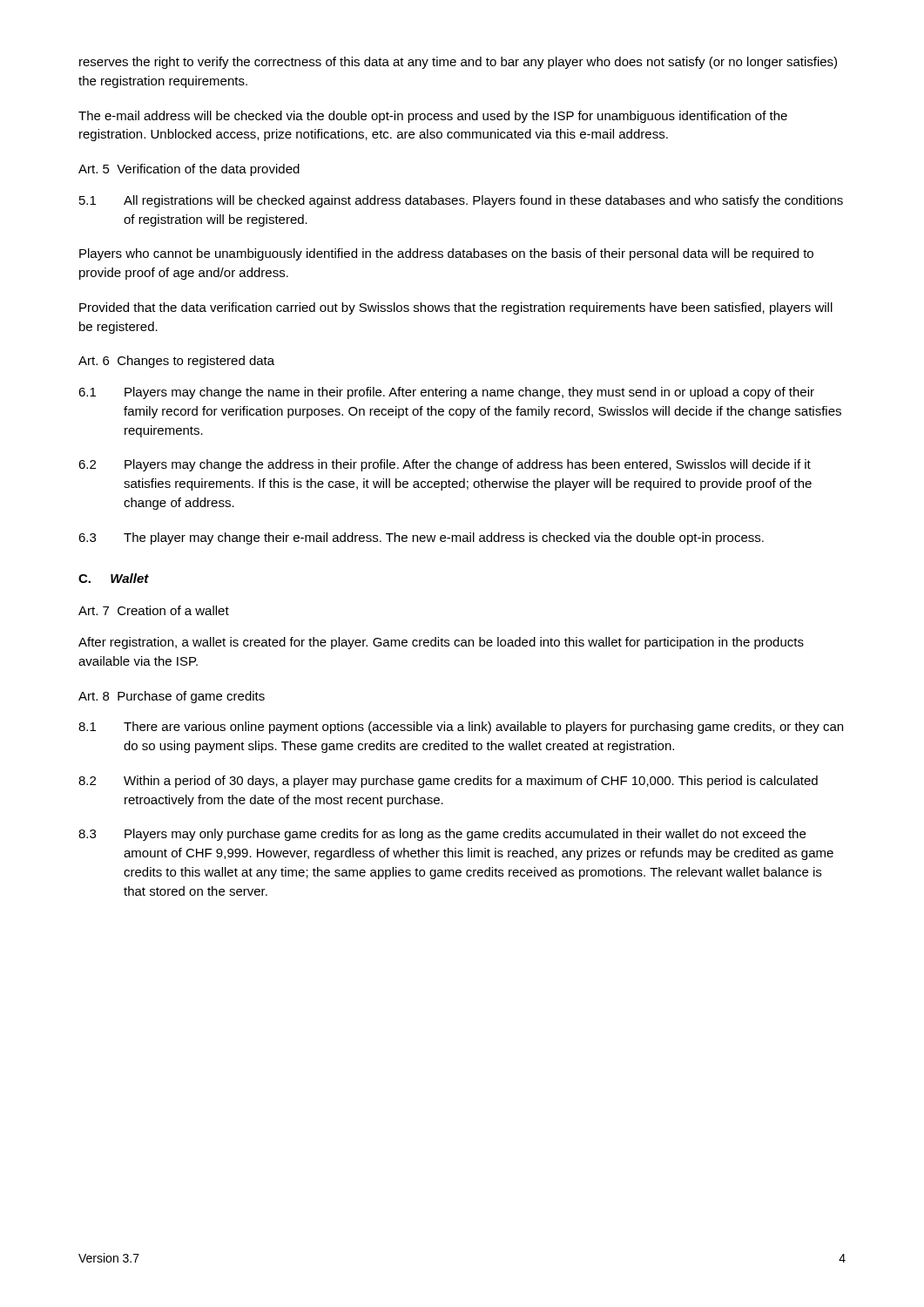
Task: Locate the text block that reads "The e-mail address will"
Action: [x=433, y=124]
